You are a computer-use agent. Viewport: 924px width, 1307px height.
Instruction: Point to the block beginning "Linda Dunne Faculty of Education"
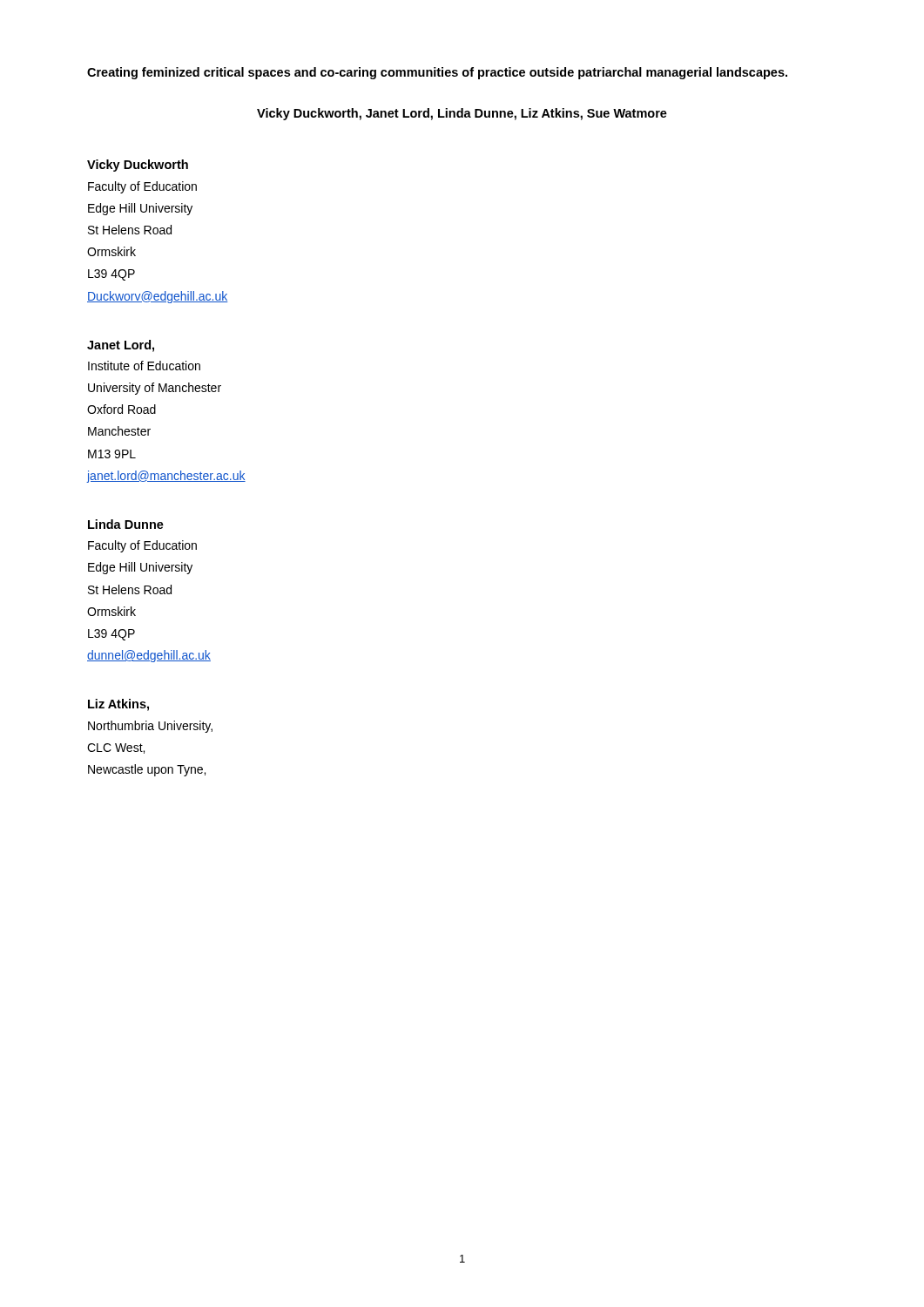coord(126,524)
